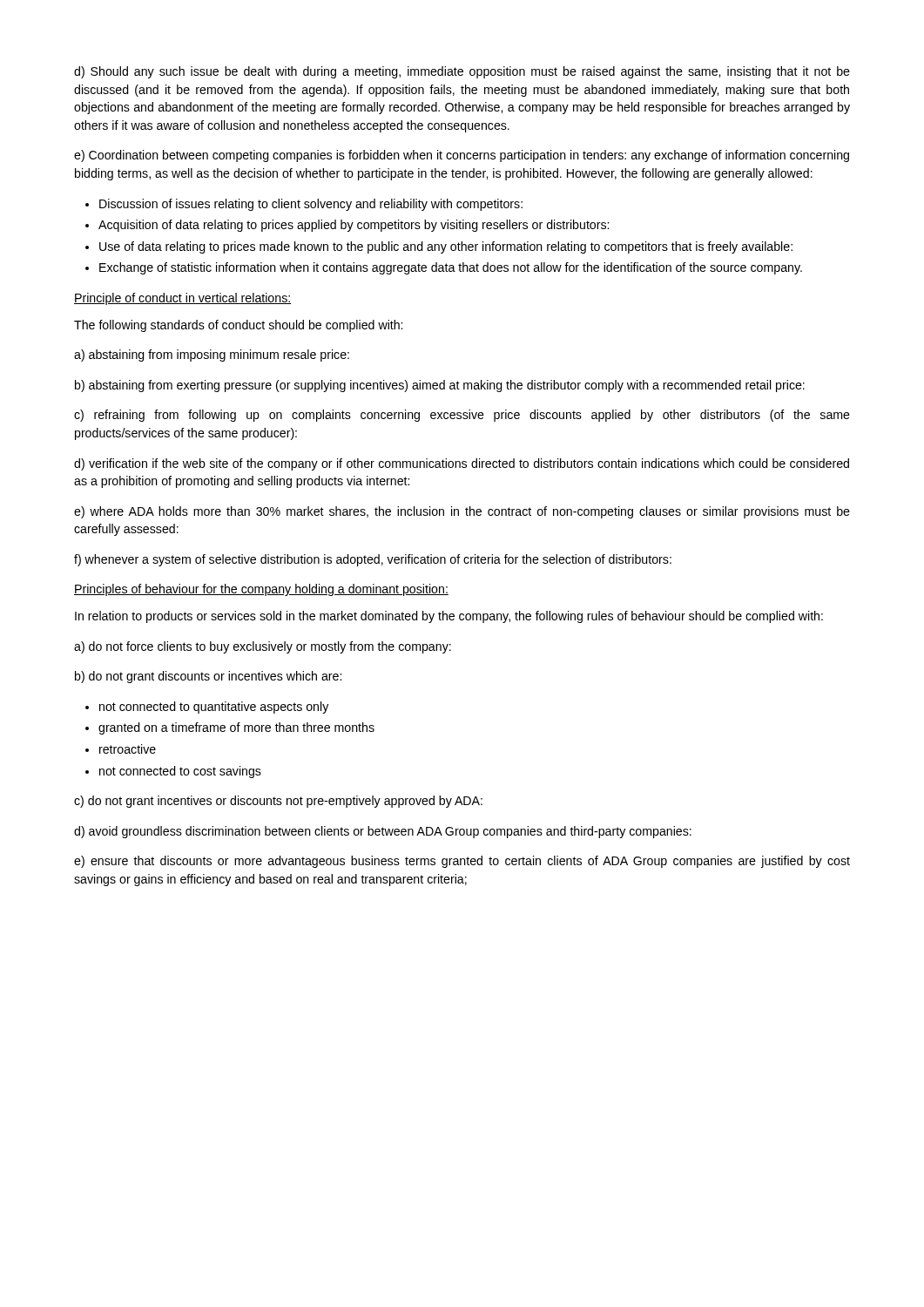
Task: Point to the block beginning "Use of data"
Action: pos(446,246)
